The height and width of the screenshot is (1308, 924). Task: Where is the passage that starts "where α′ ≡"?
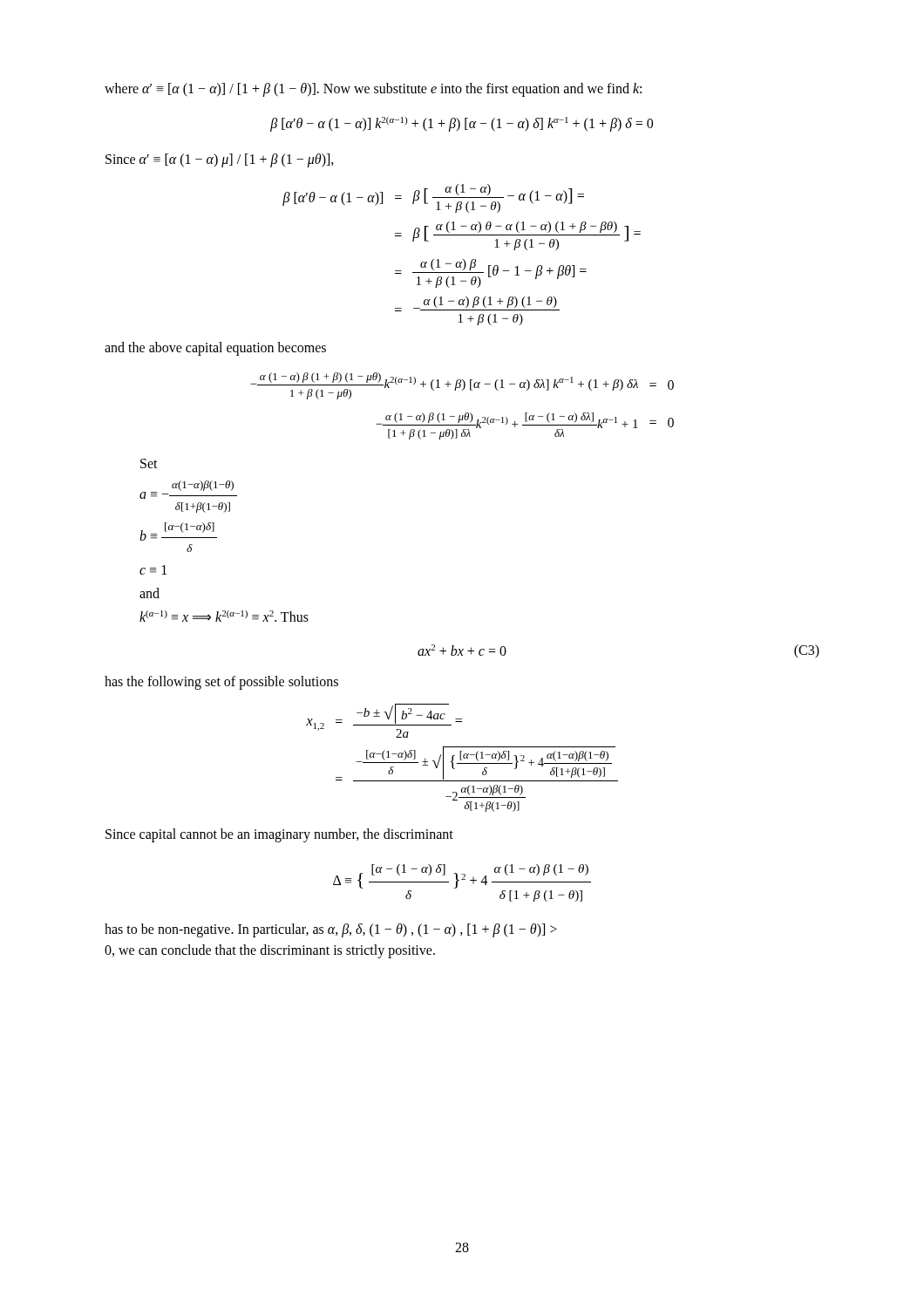[x=462, y=89]
